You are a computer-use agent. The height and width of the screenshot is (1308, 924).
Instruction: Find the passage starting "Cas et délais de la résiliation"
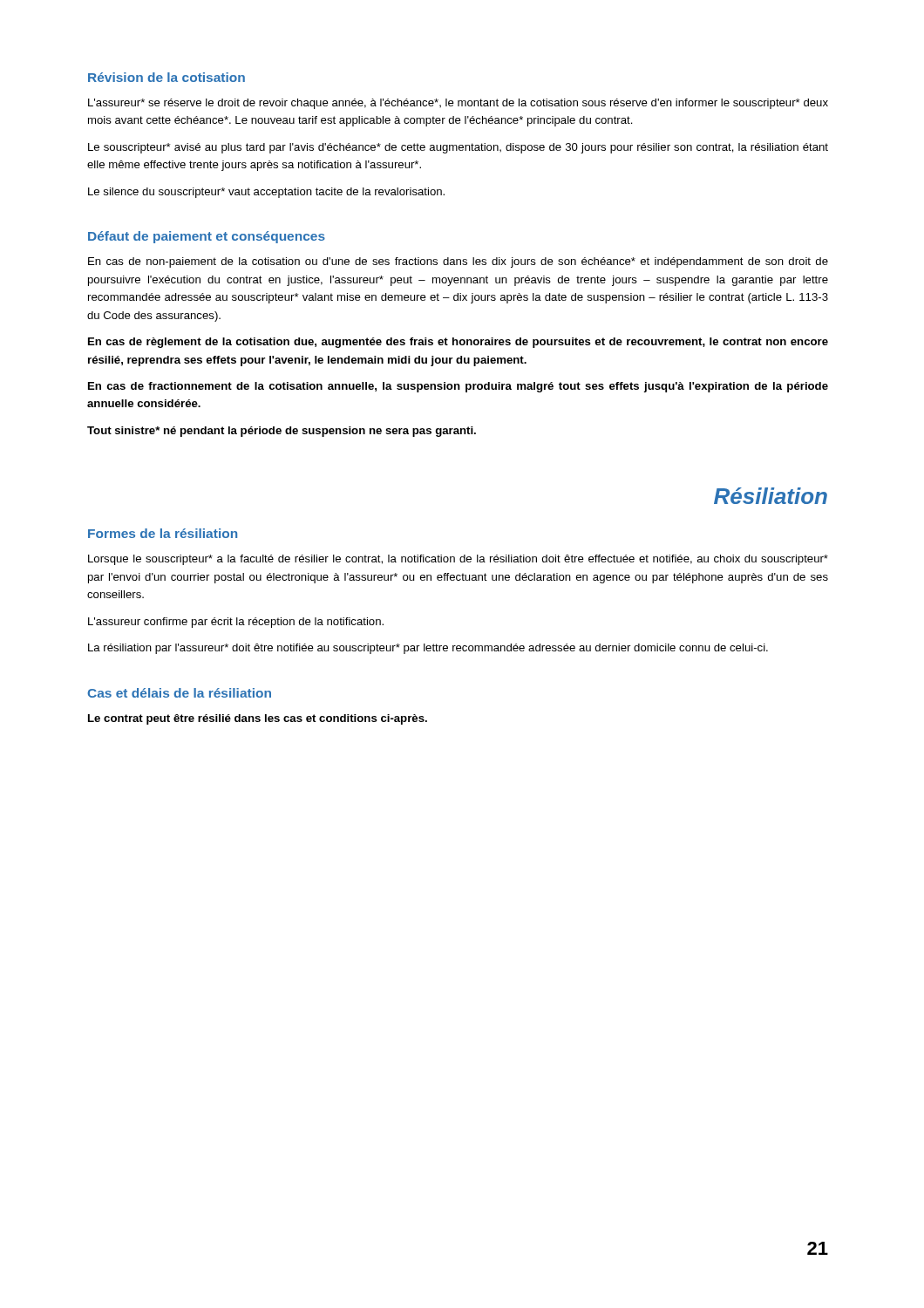click(x=180, y=692)
